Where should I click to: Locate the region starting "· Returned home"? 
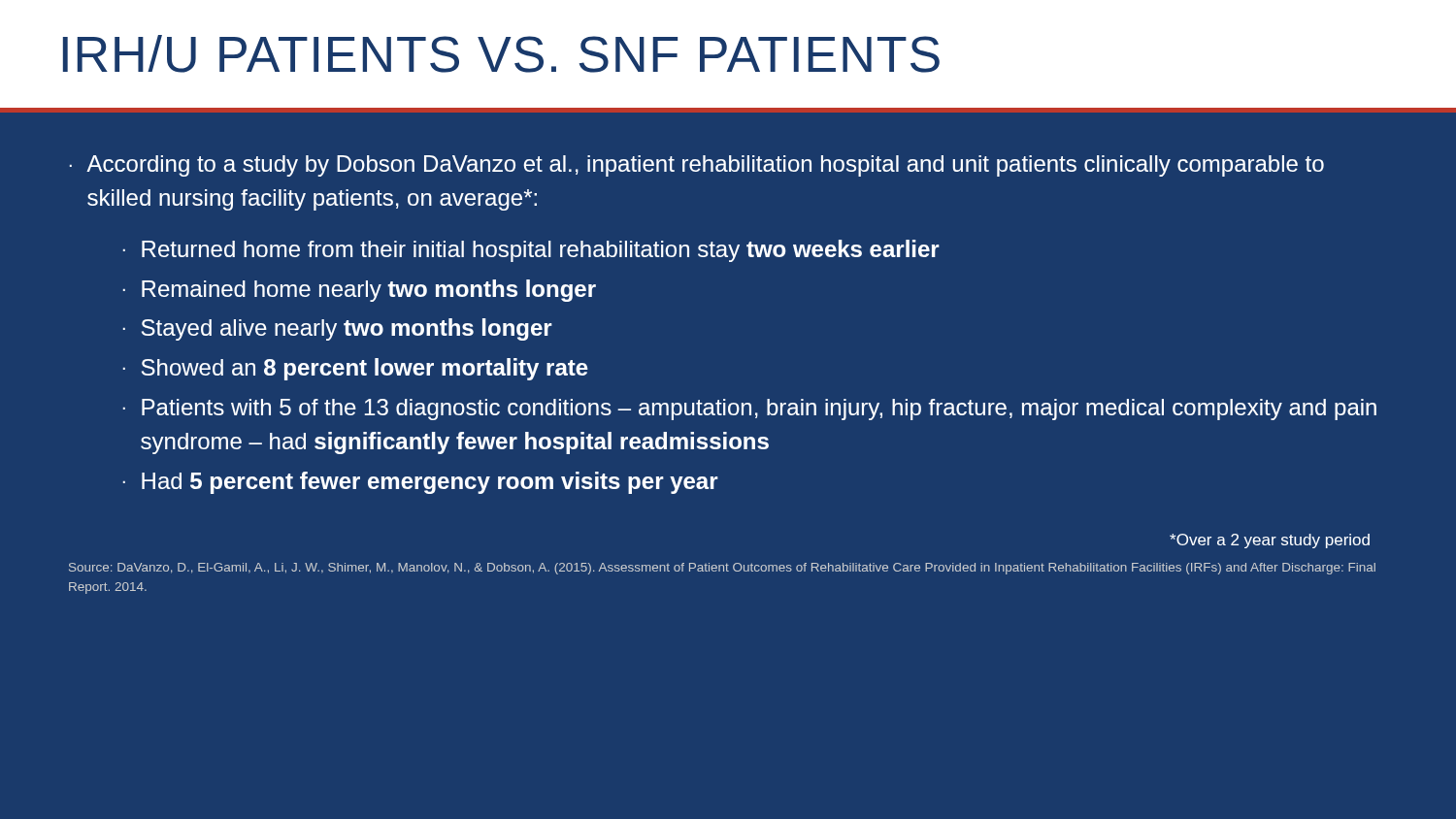[x=530, y=250]
